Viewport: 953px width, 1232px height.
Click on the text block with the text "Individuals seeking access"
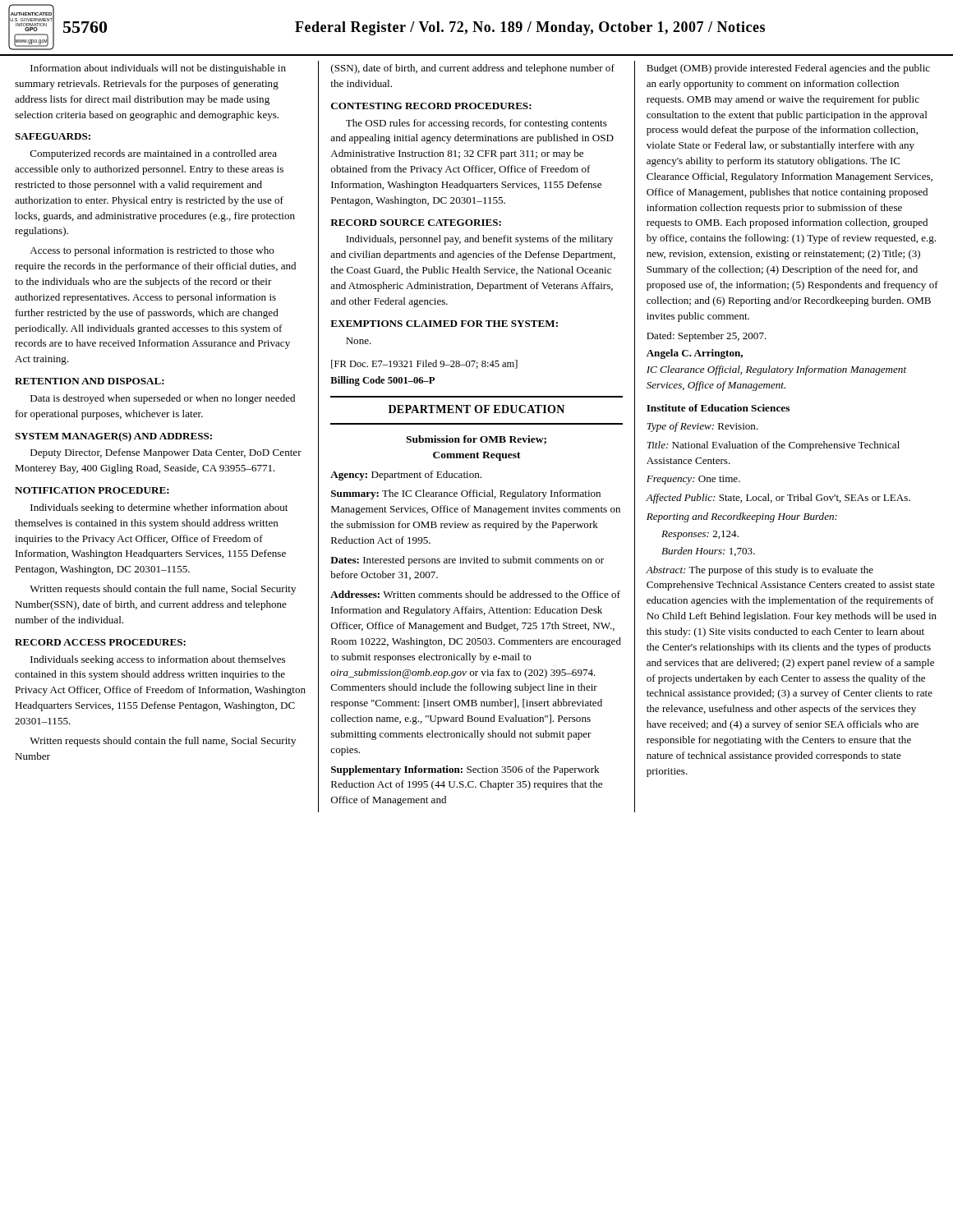161,708
